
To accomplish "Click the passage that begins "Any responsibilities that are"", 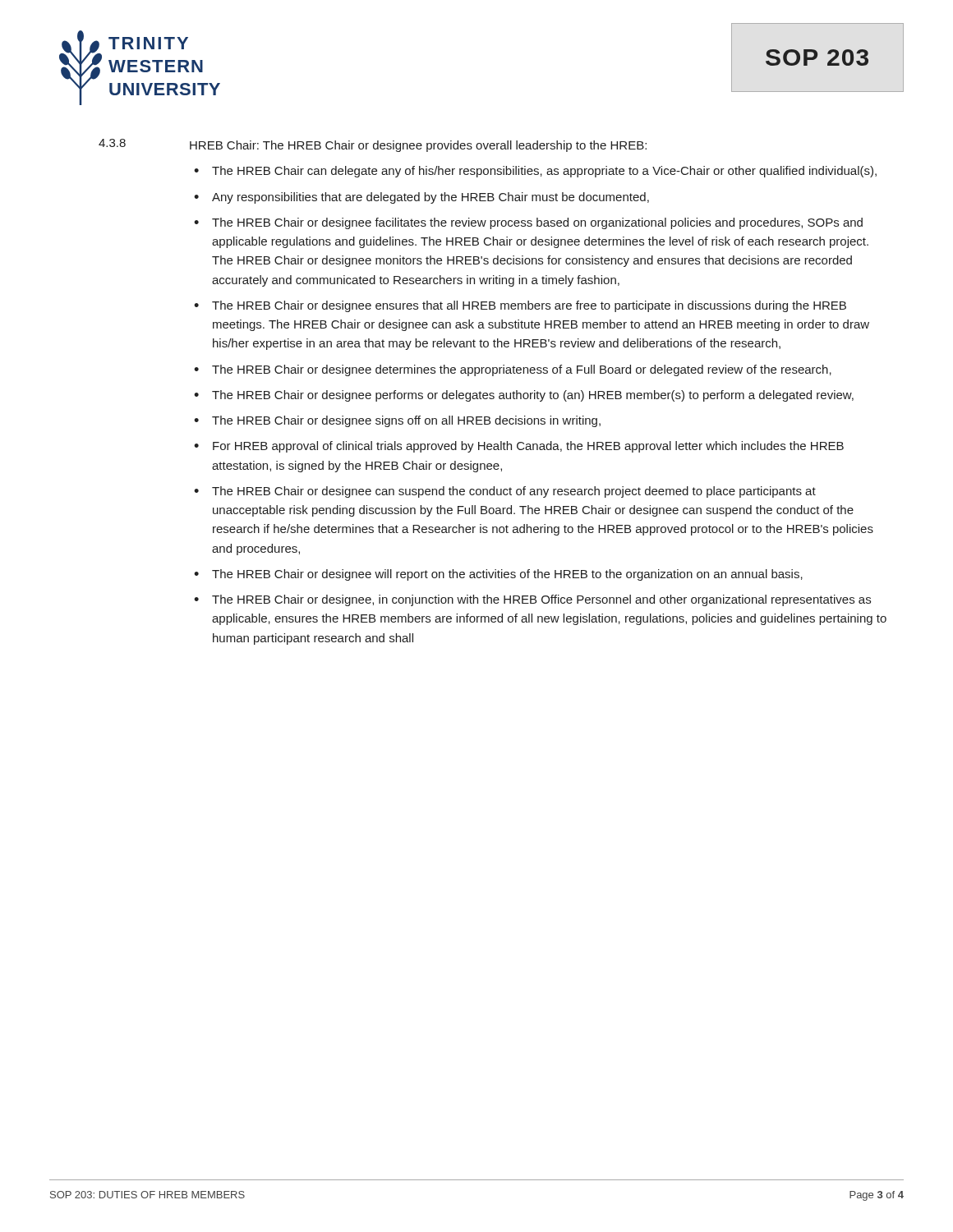I will 431,196.
